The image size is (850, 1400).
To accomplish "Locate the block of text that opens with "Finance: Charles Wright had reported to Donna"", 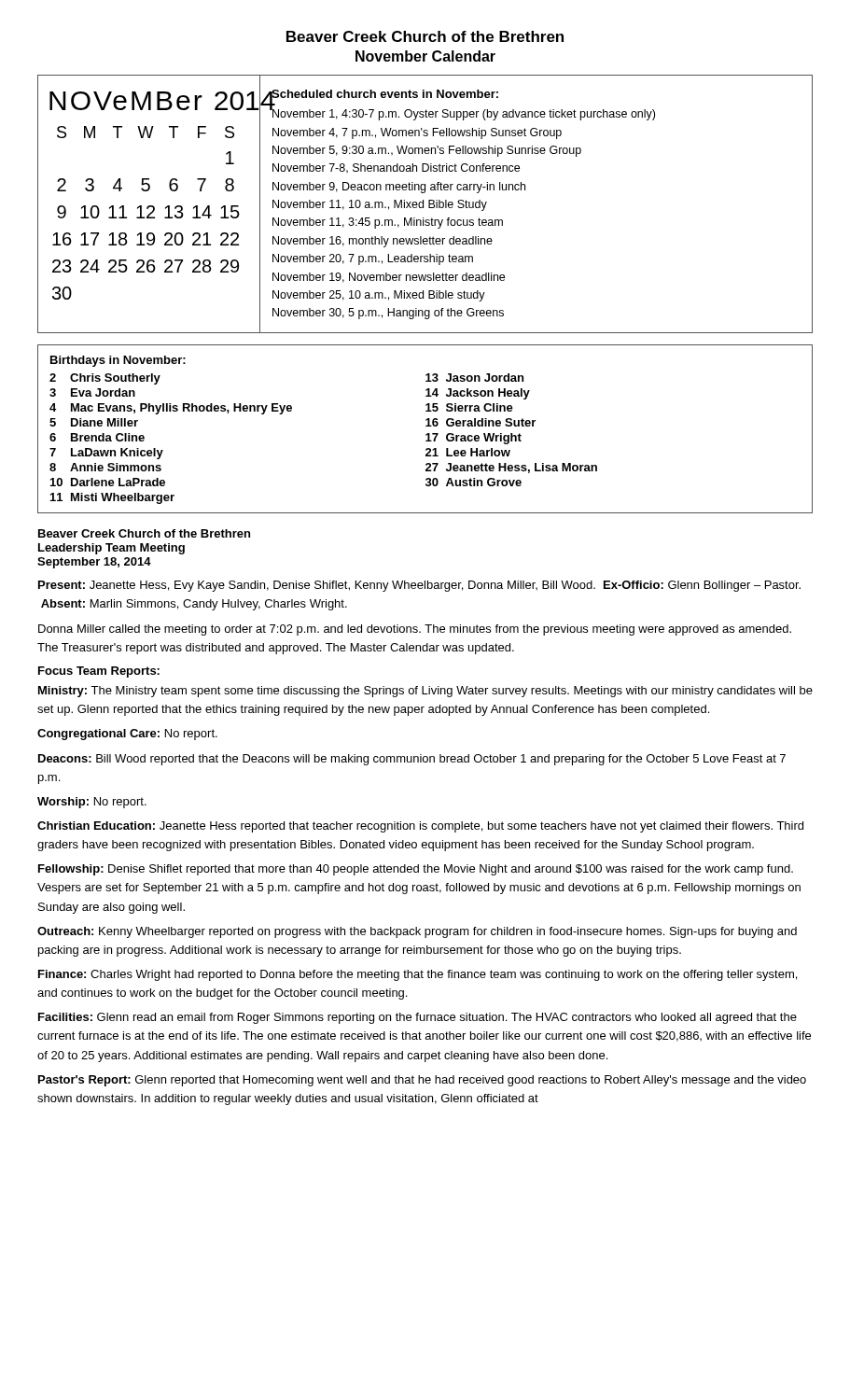I will 418,983.
